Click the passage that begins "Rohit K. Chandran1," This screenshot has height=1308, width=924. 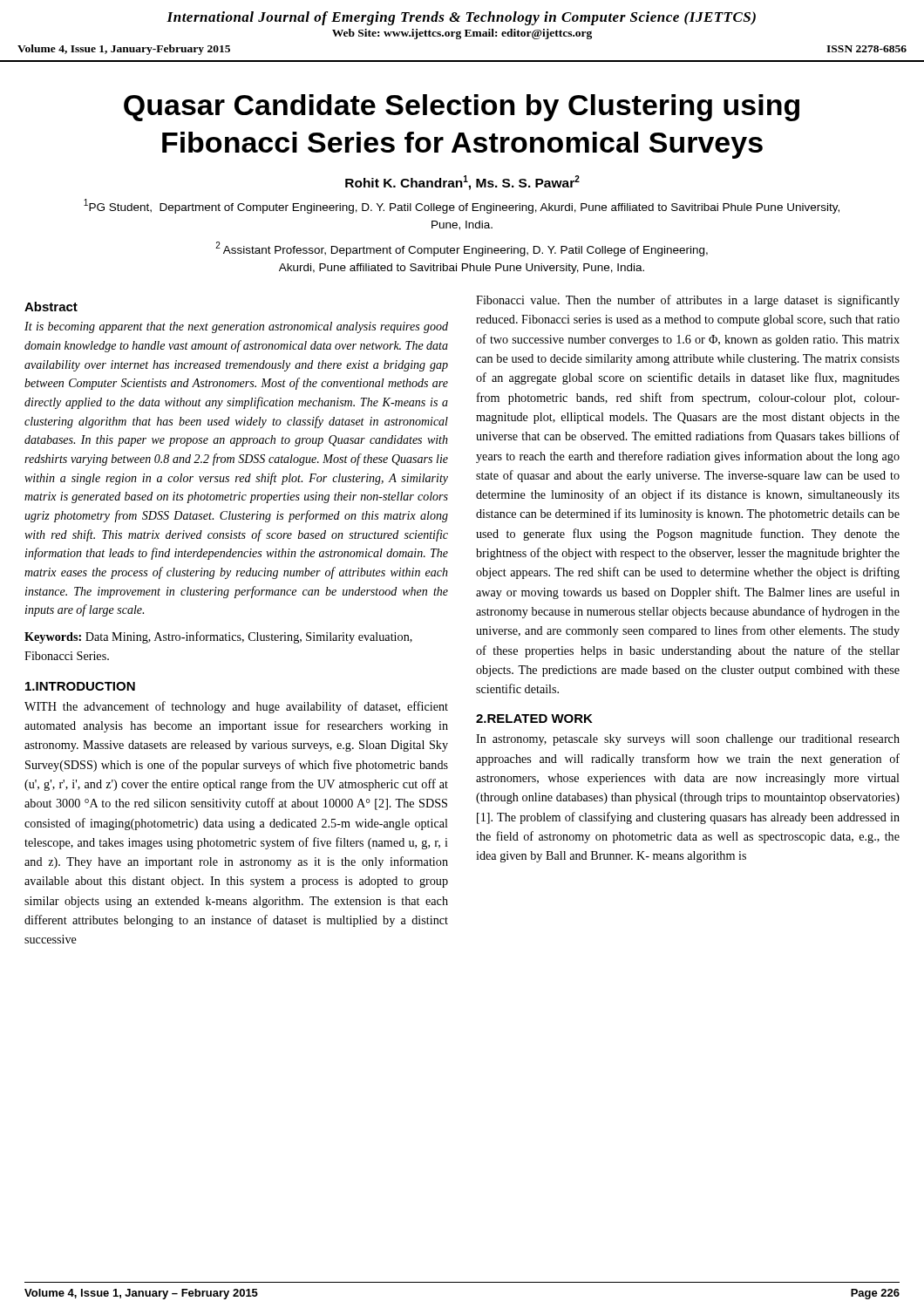click(462, 182)
